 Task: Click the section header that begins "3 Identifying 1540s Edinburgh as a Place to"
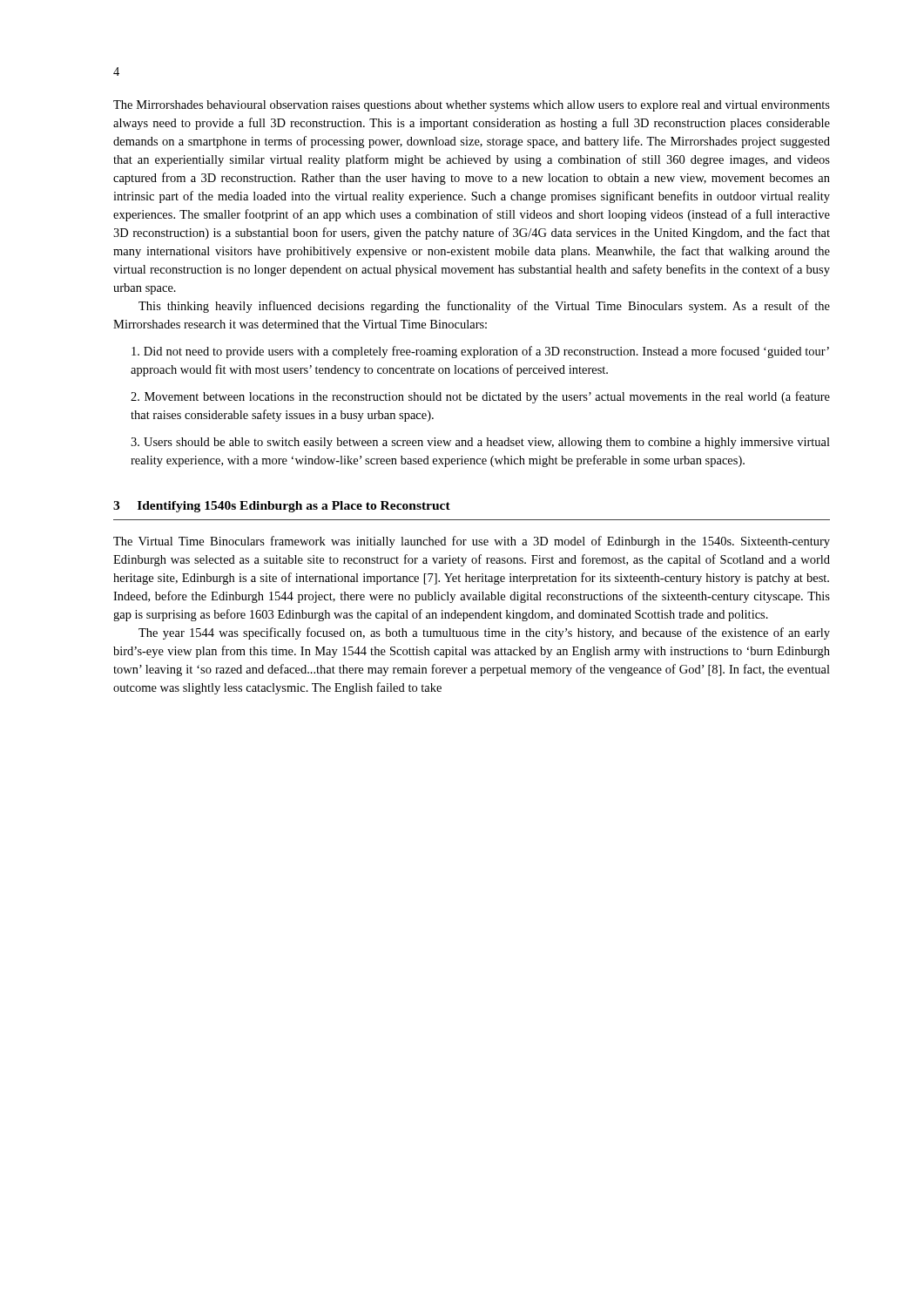click(282, 506)
